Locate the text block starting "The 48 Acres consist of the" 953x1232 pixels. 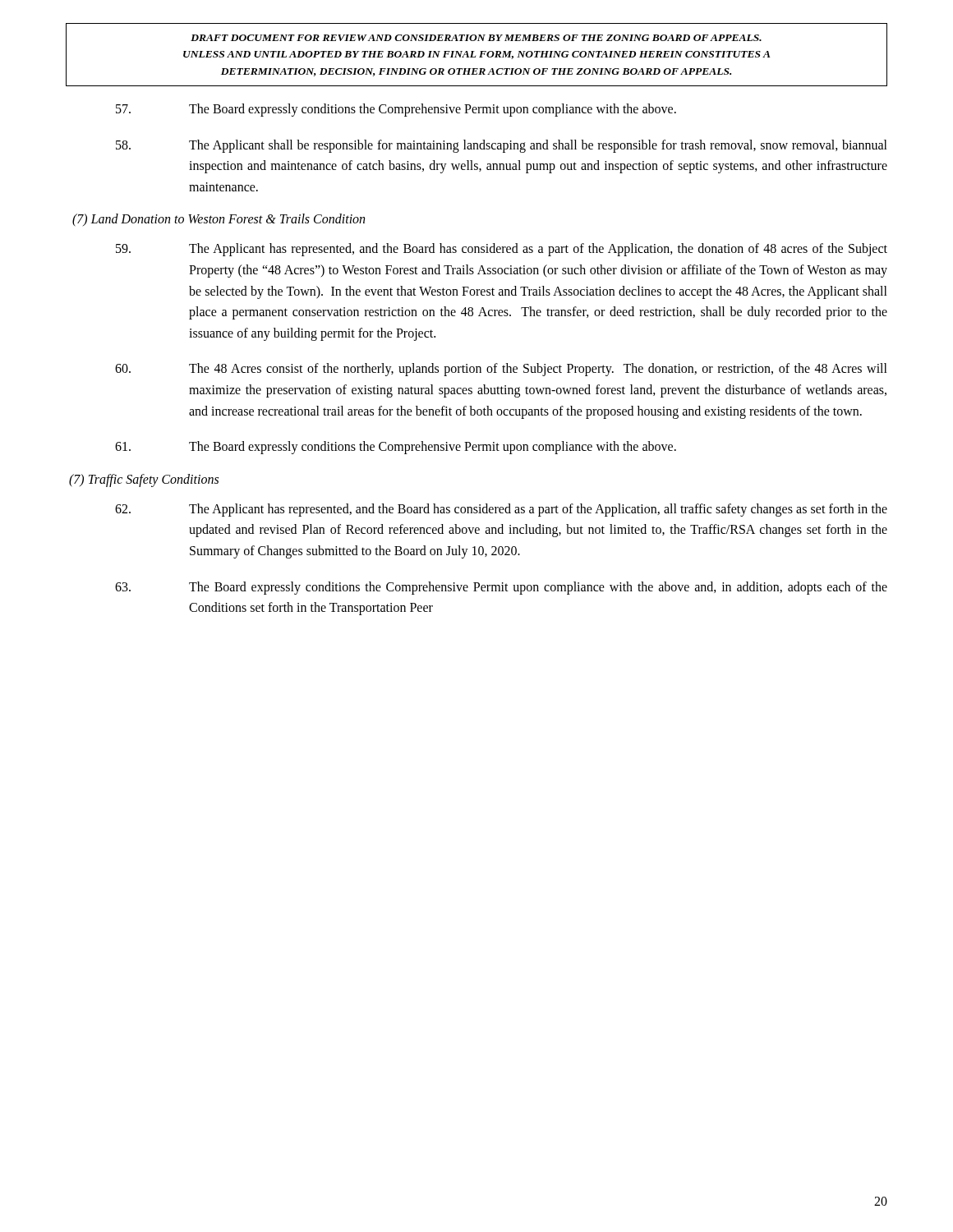pyautogui.click(x=476, y=390)
